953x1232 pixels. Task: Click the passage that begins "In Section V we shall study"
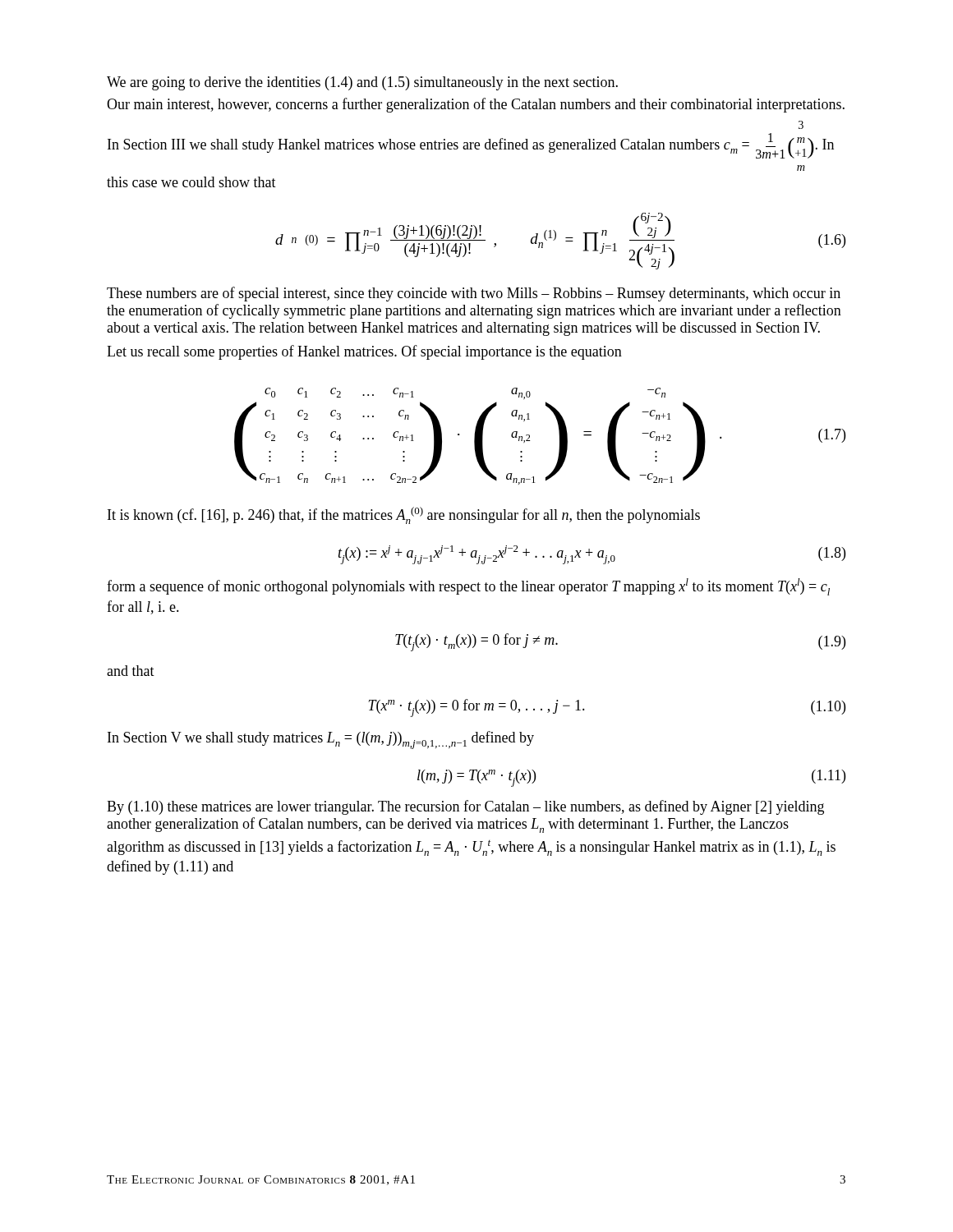pyautogui.click(x=320, y=739)
